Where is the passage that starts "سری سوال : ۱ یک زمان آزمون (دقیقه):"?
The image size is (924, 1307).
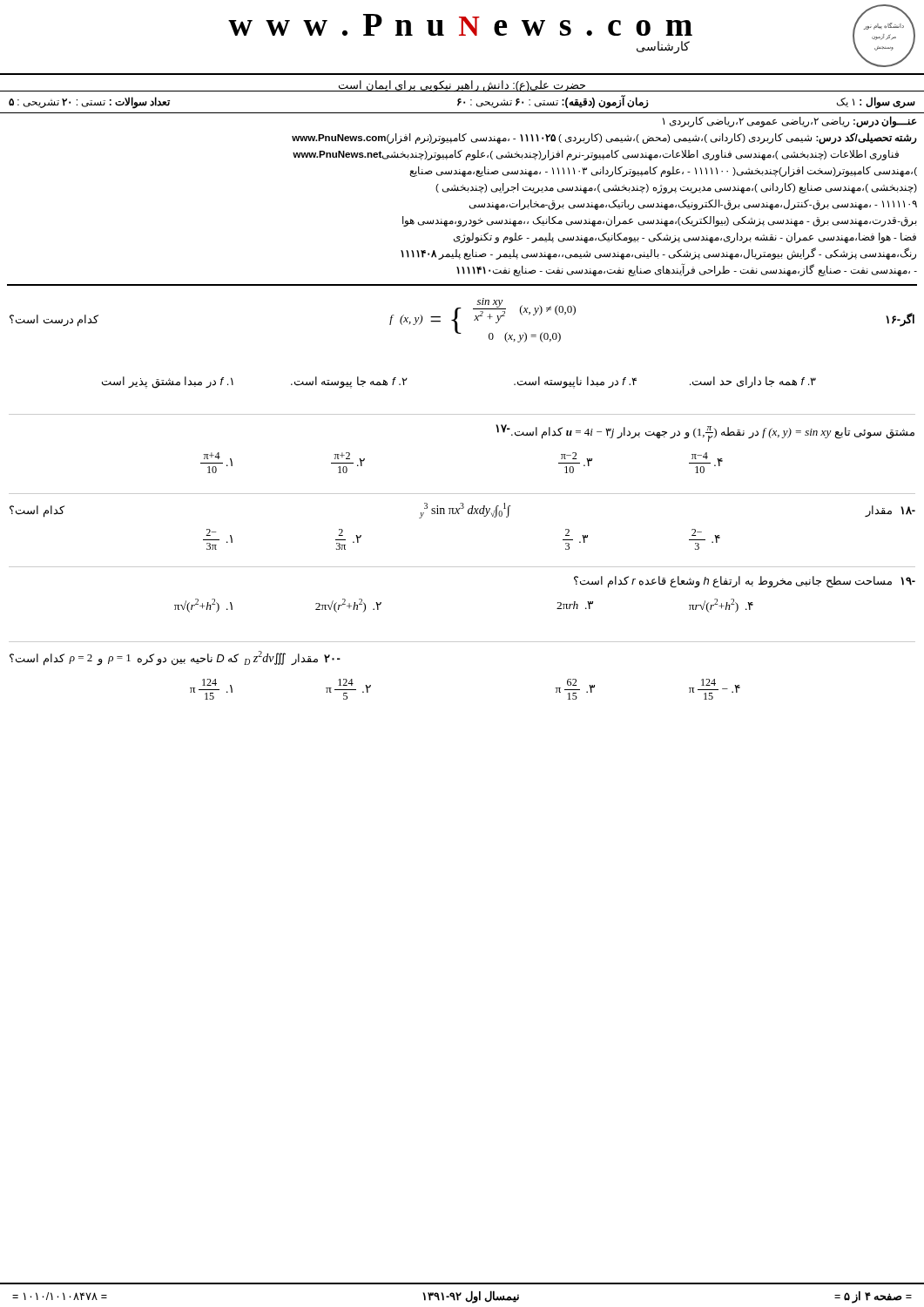[462, 102]
